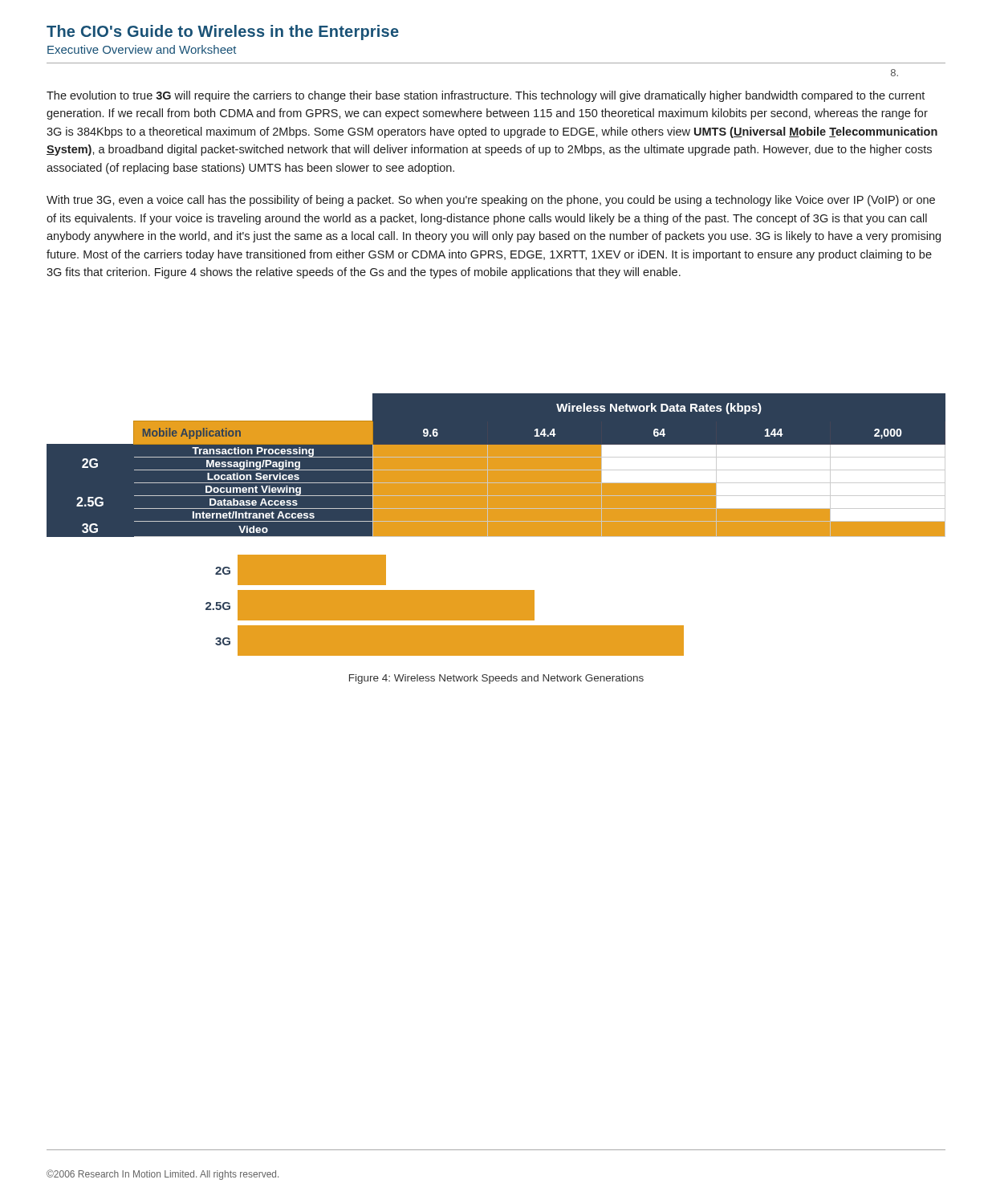Point to the text starting "The evolution to true 3G will require the"
This screenshot has width=992, height=1204.
(x=496, y=132)
